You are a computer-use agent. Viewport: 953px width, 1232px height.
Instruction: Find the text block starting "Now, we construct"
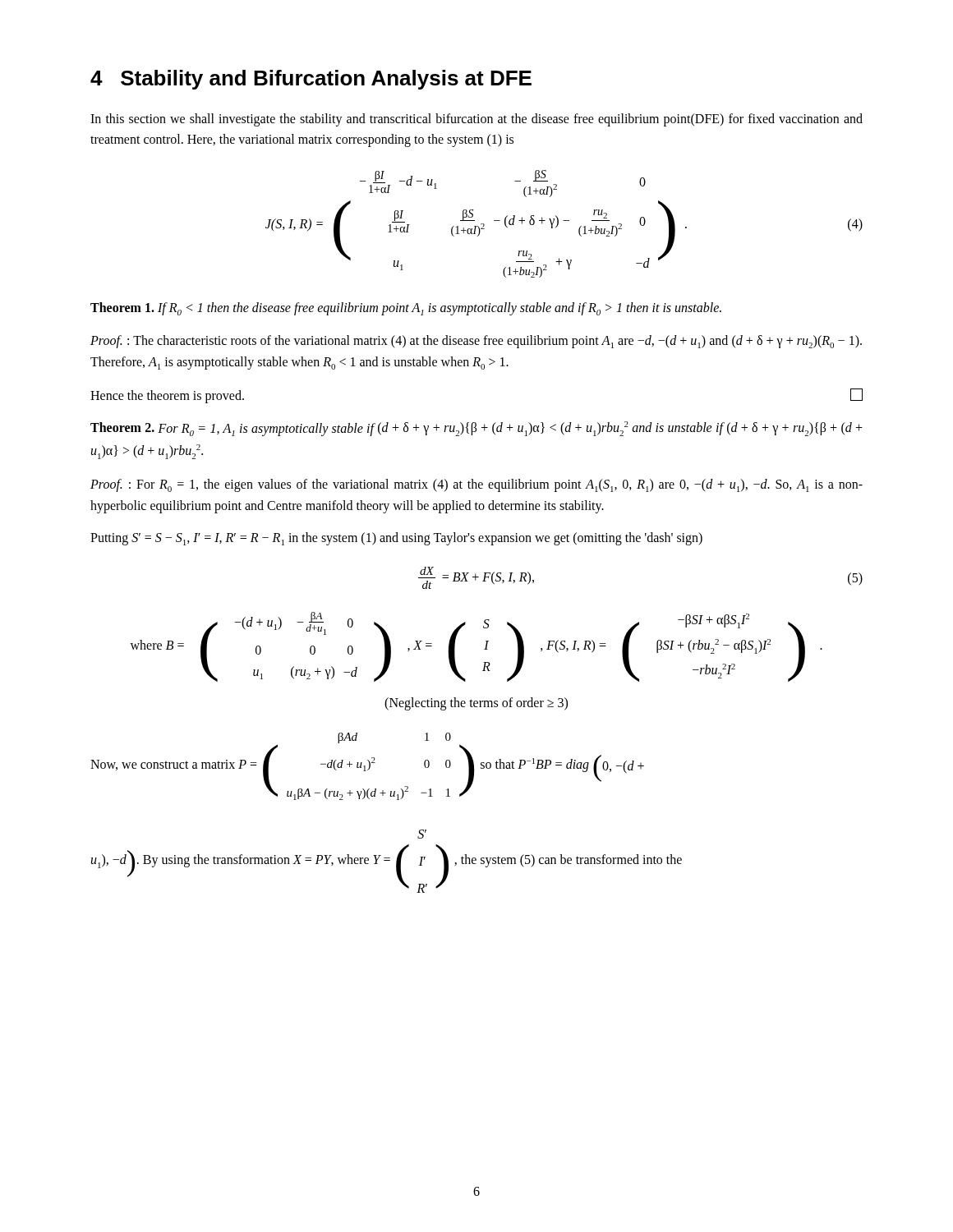[x=367, y=766]
